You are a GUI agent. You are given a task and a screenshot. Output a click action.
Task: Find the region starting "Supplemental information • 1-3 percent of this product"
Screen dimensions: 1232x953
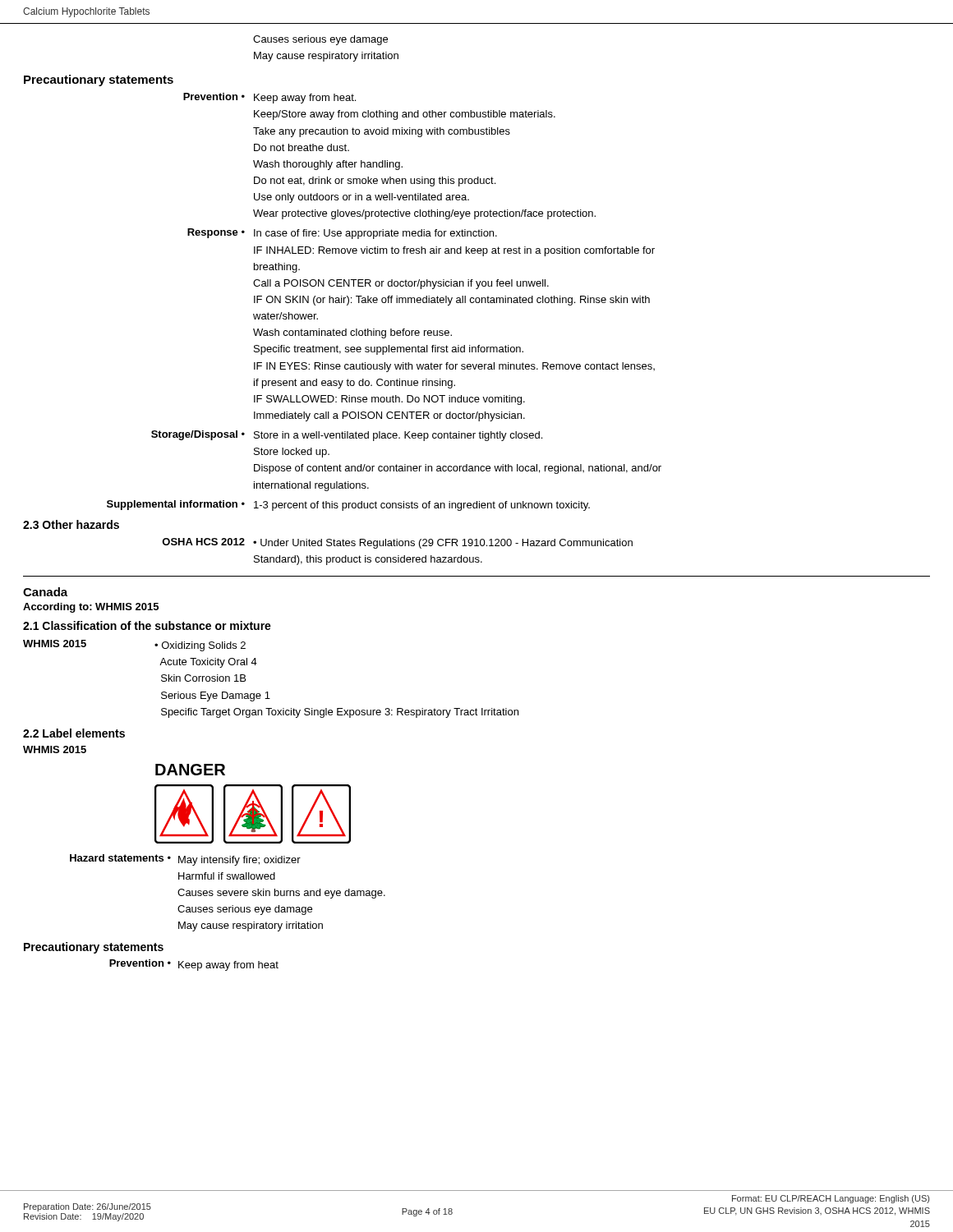476,505
